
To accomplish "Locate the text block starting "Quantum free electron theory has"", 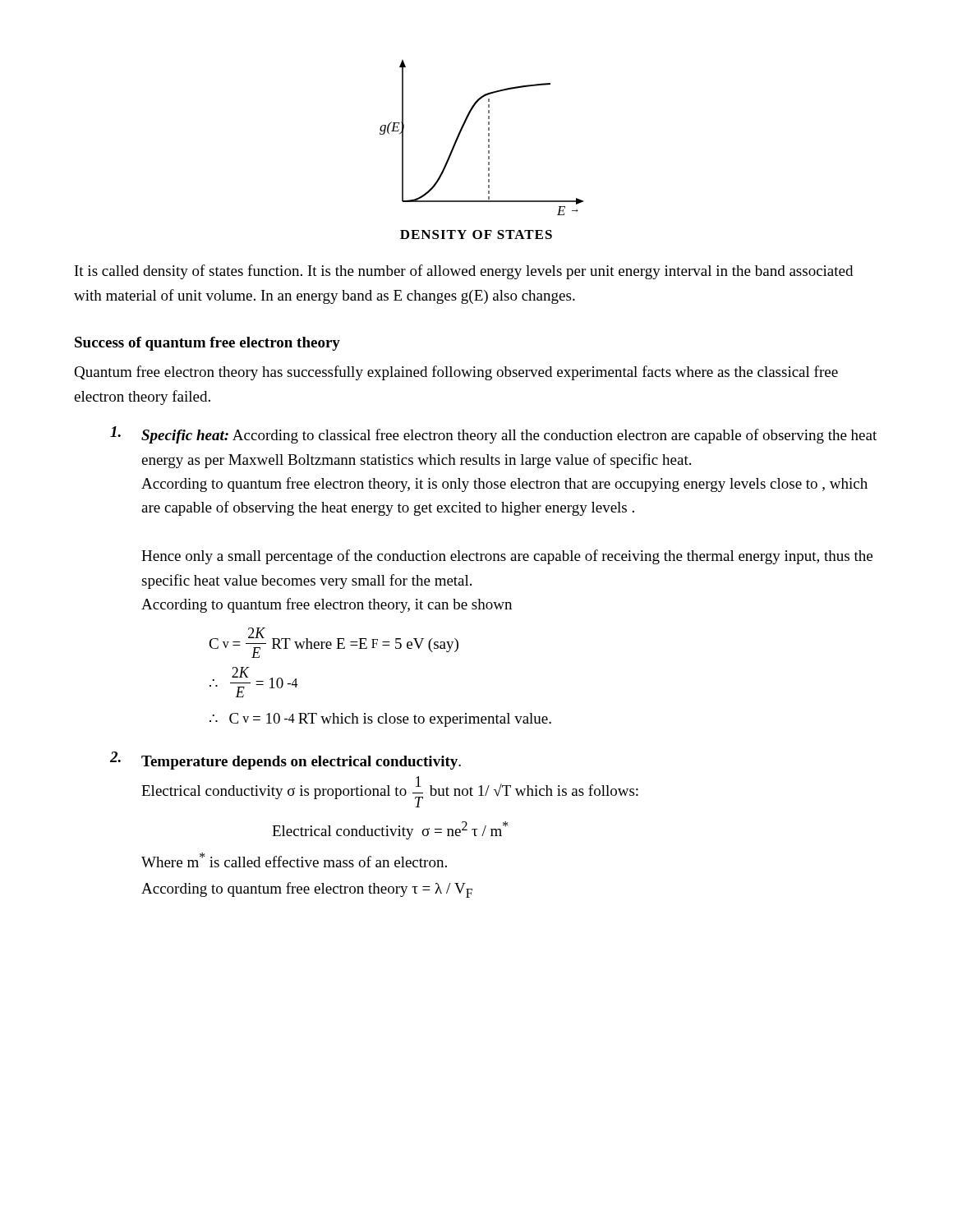I will [x=456, y=384].
